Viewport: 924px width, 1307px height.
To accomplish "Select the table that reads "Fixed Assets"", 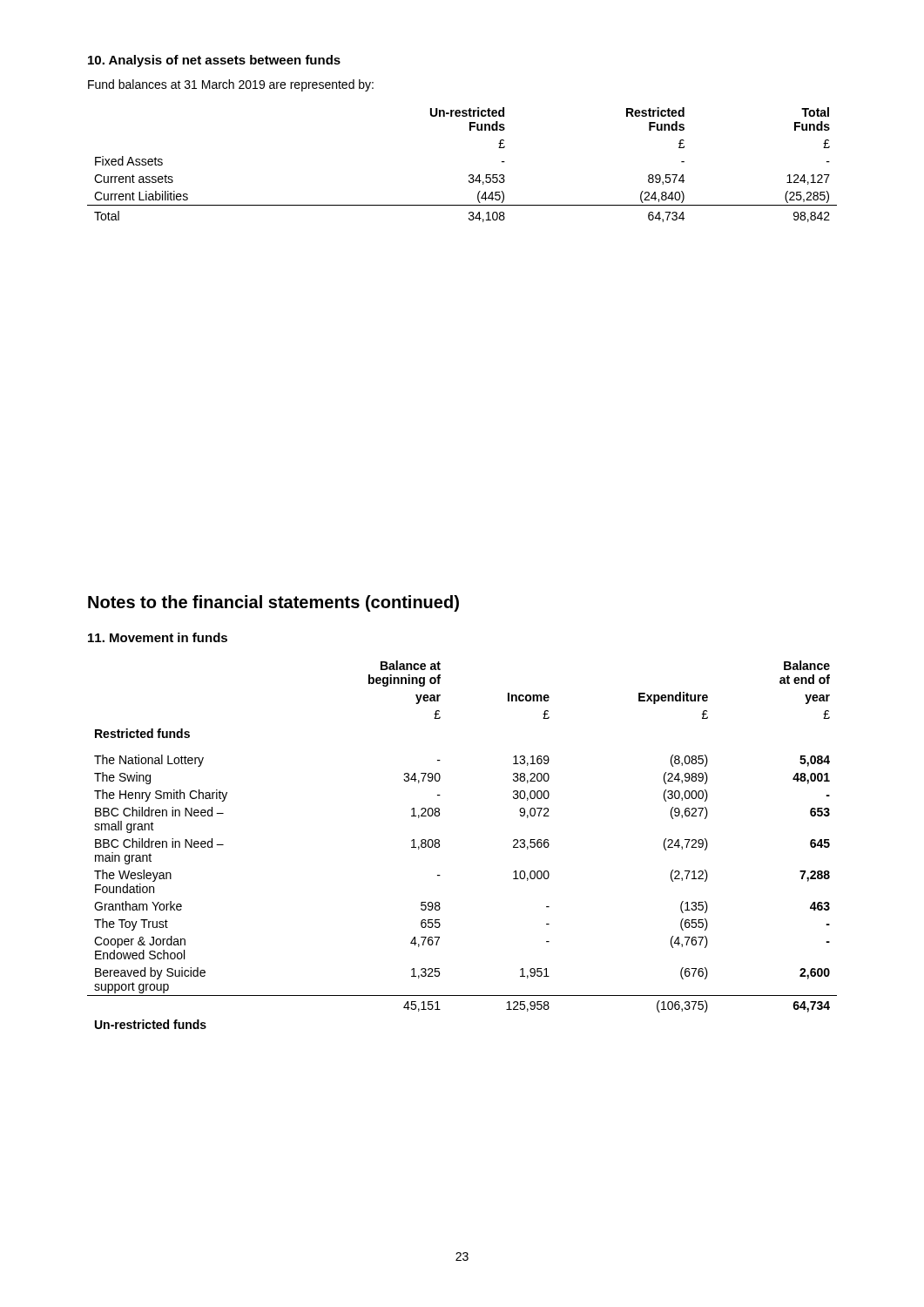I will pos(462,164).
